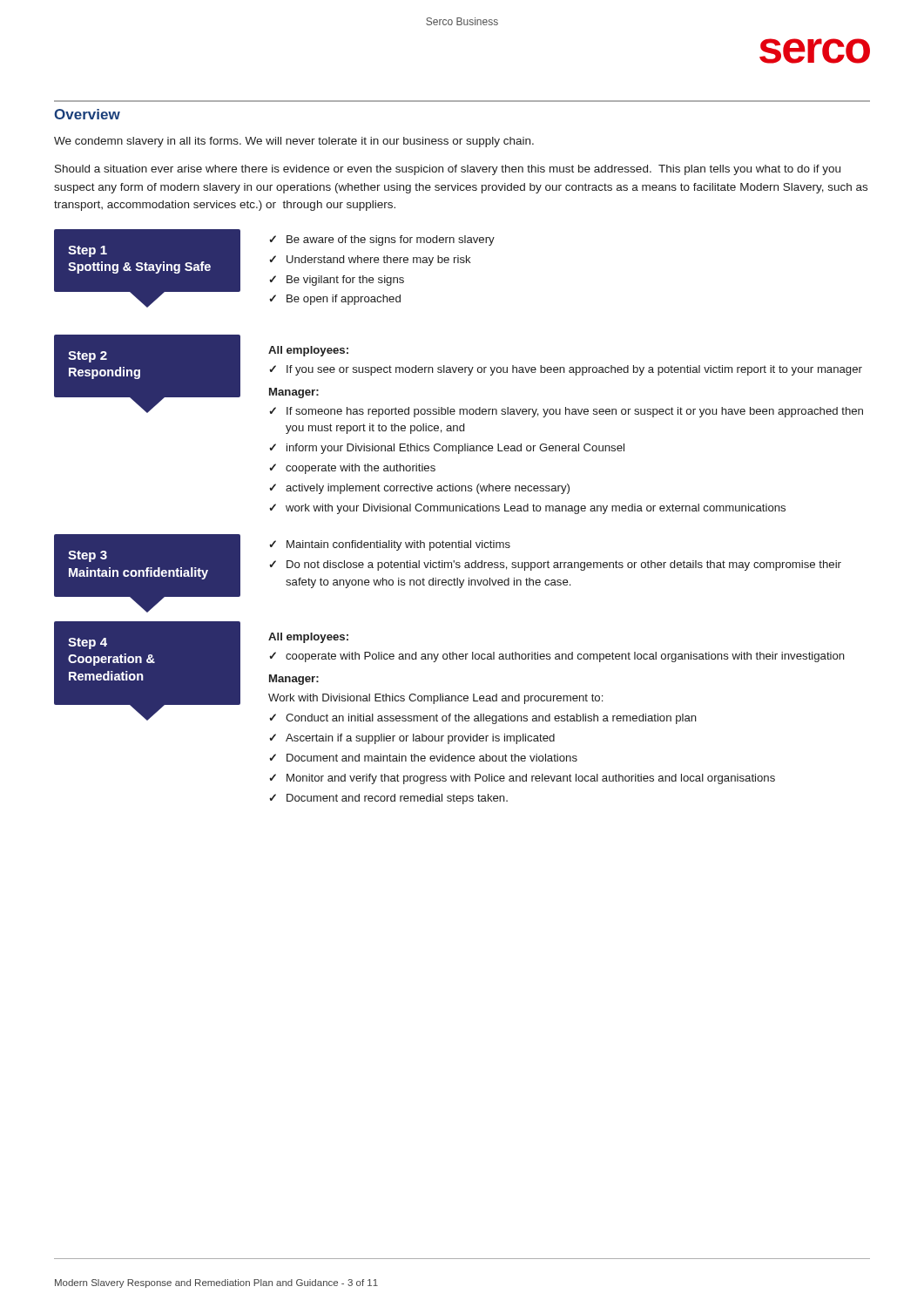This screenshot has height=1307, width=924.
Task: Point to the element starting "Be open if approached"
Action: [335, 300]
